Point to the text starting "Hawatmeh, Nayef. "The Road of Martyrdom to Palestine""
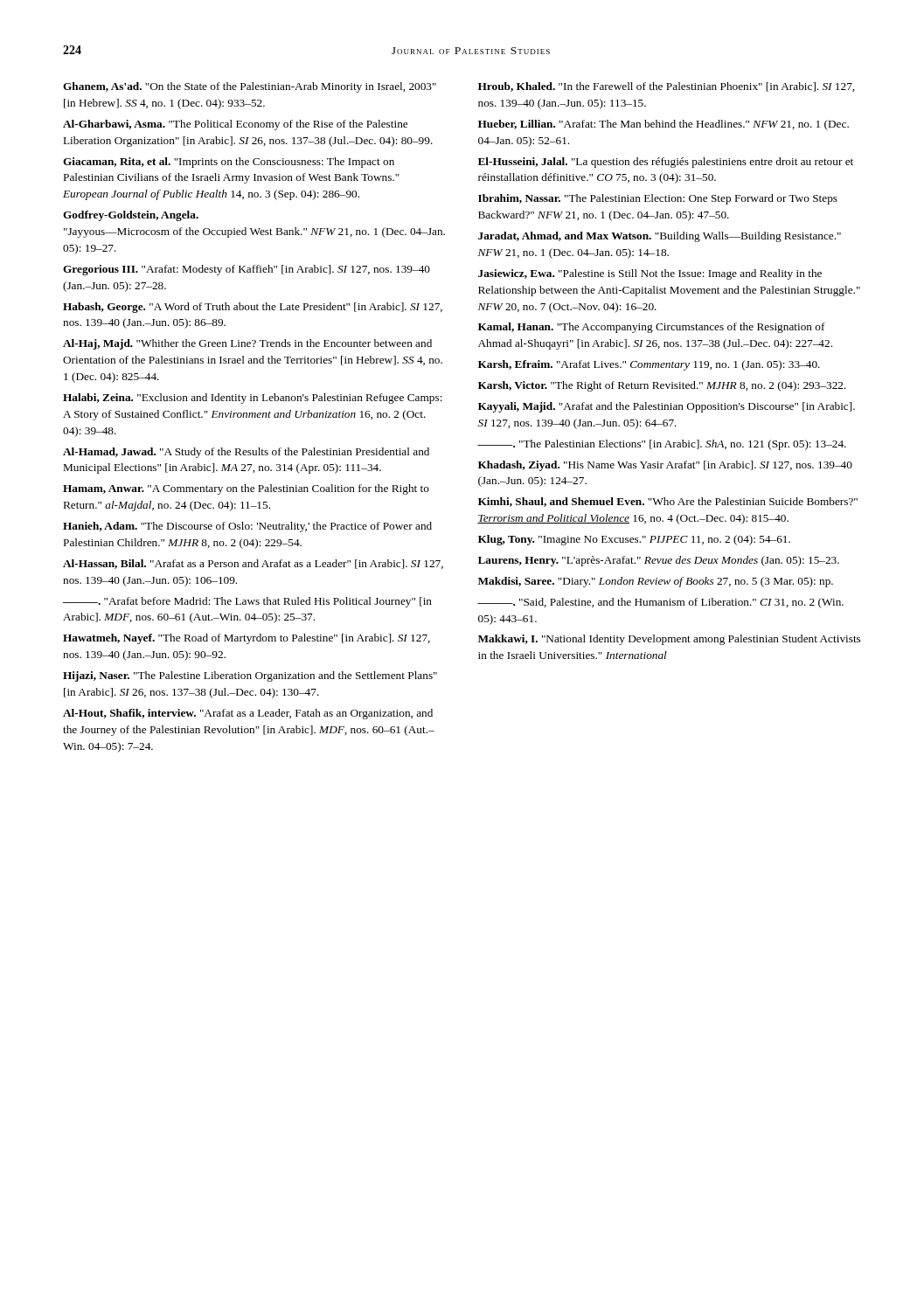The height and width of the screenshot is (1311, 924). (247, 646)
